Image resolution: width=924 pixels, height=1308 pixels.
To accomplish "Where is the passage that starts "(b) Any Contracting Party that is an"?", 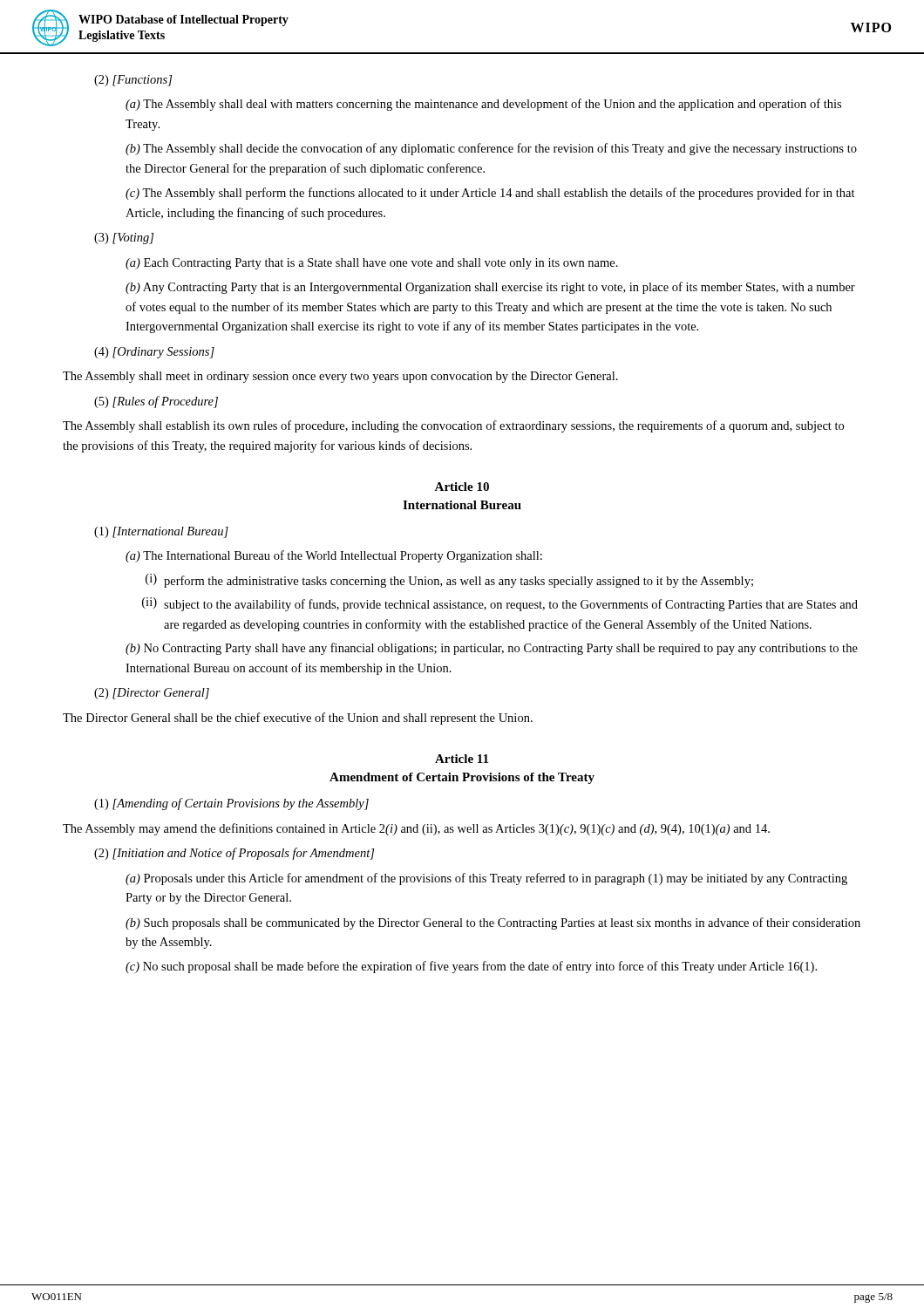I will coord(490,307).
